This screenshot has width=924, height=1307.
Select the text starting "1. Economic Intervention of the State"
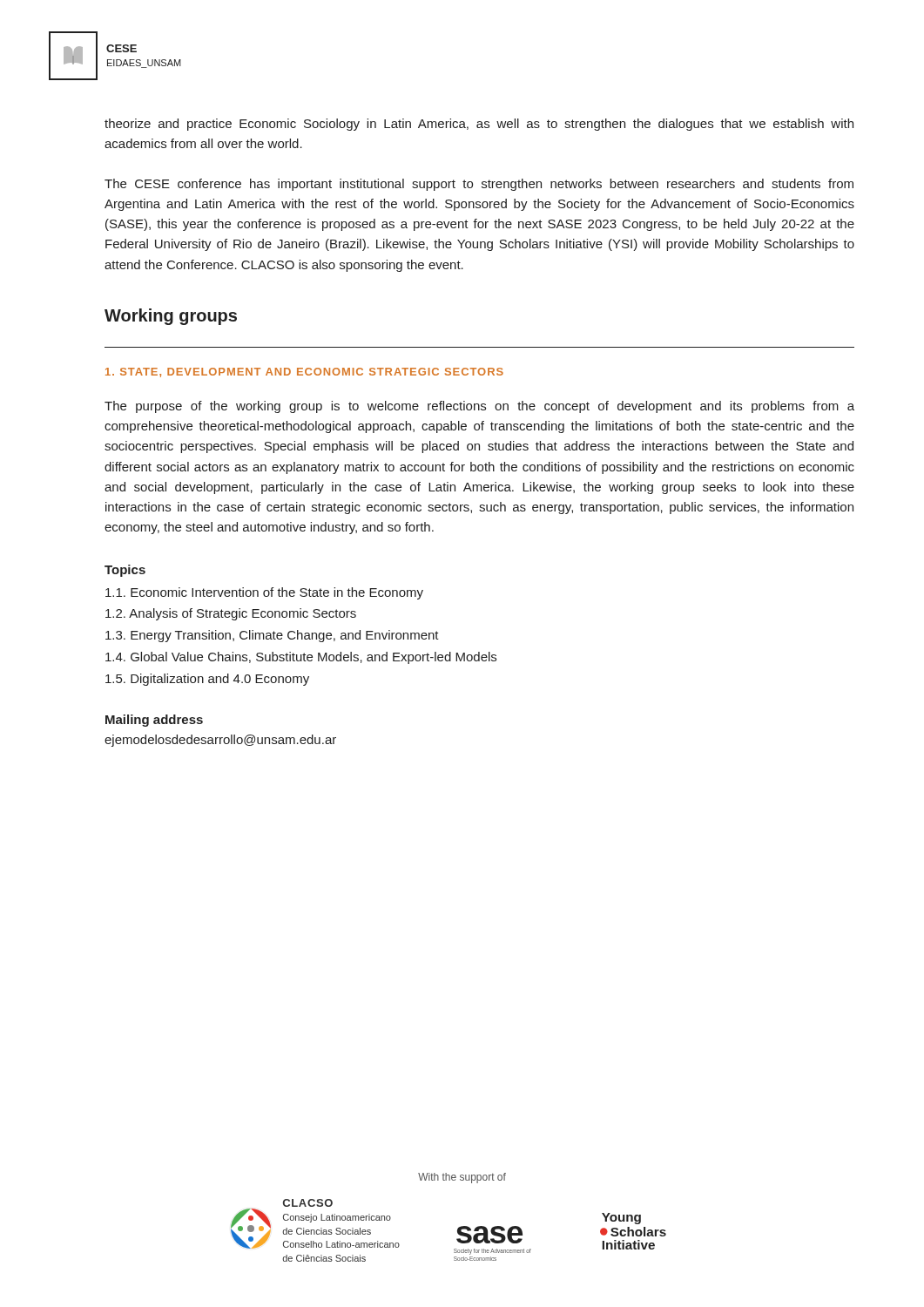click(x=264, y=592)
